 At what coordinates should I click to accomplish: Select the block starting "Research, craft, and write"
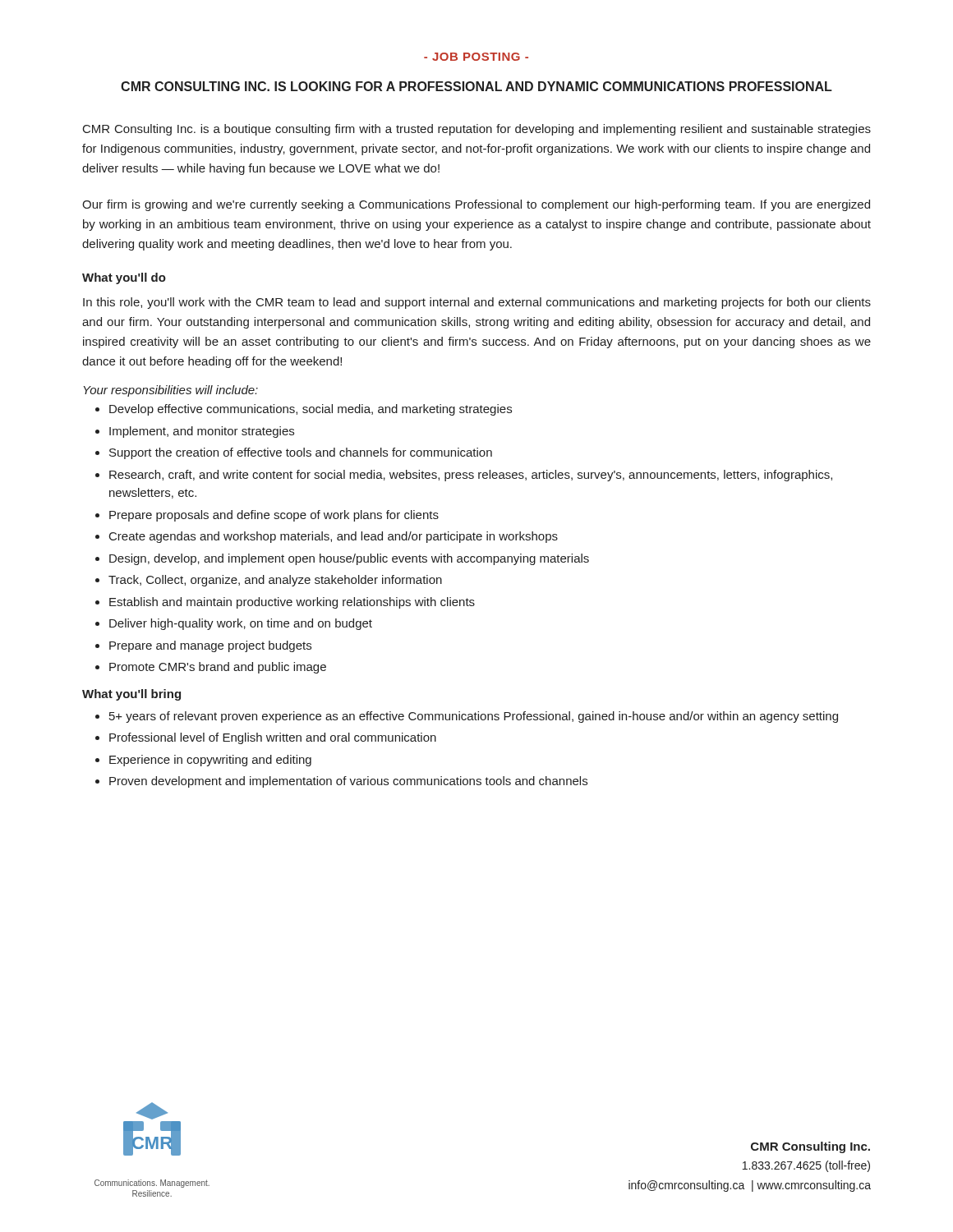471,483
